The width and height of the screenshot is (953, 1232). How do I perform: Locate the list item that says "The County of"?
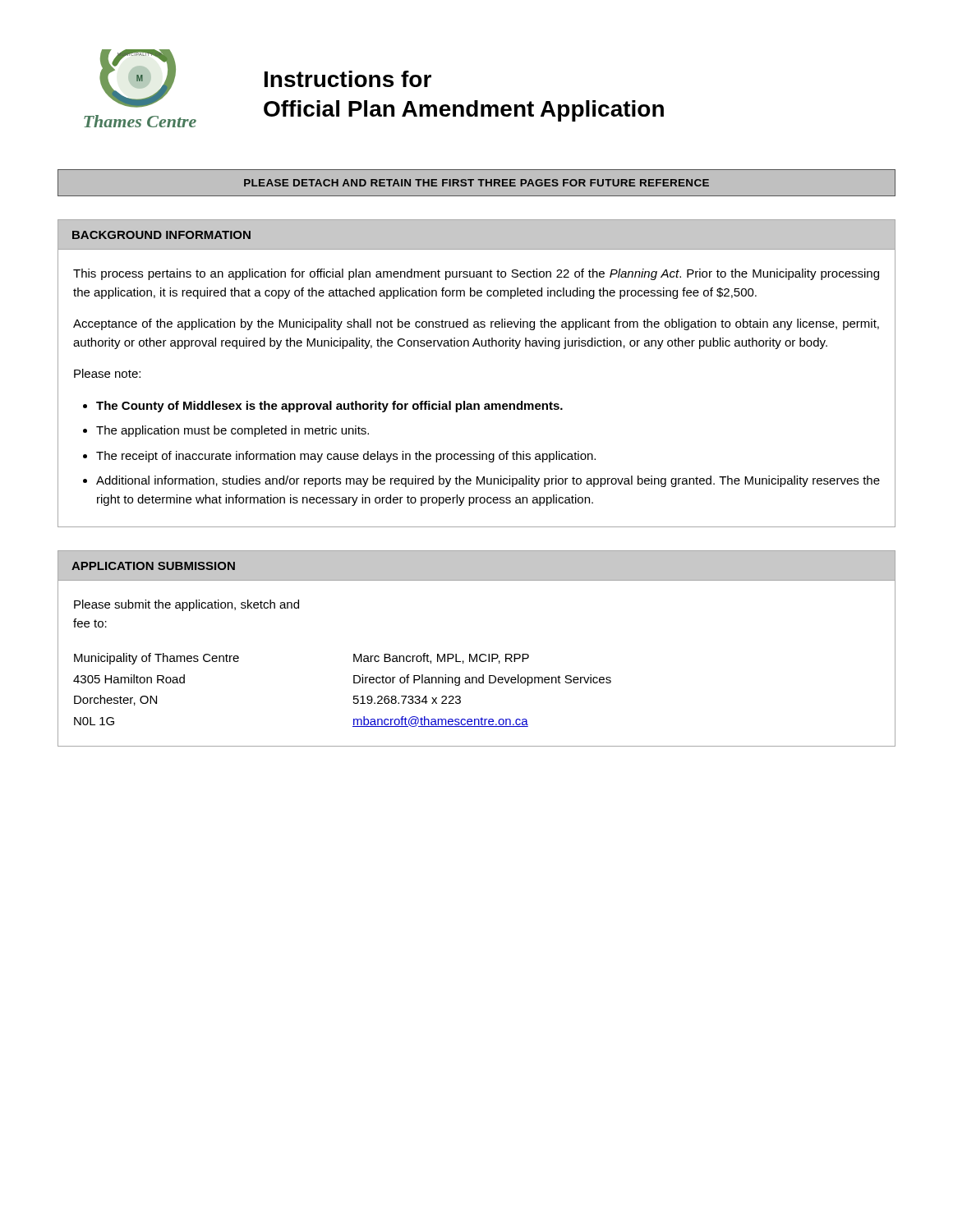point(330,405)
